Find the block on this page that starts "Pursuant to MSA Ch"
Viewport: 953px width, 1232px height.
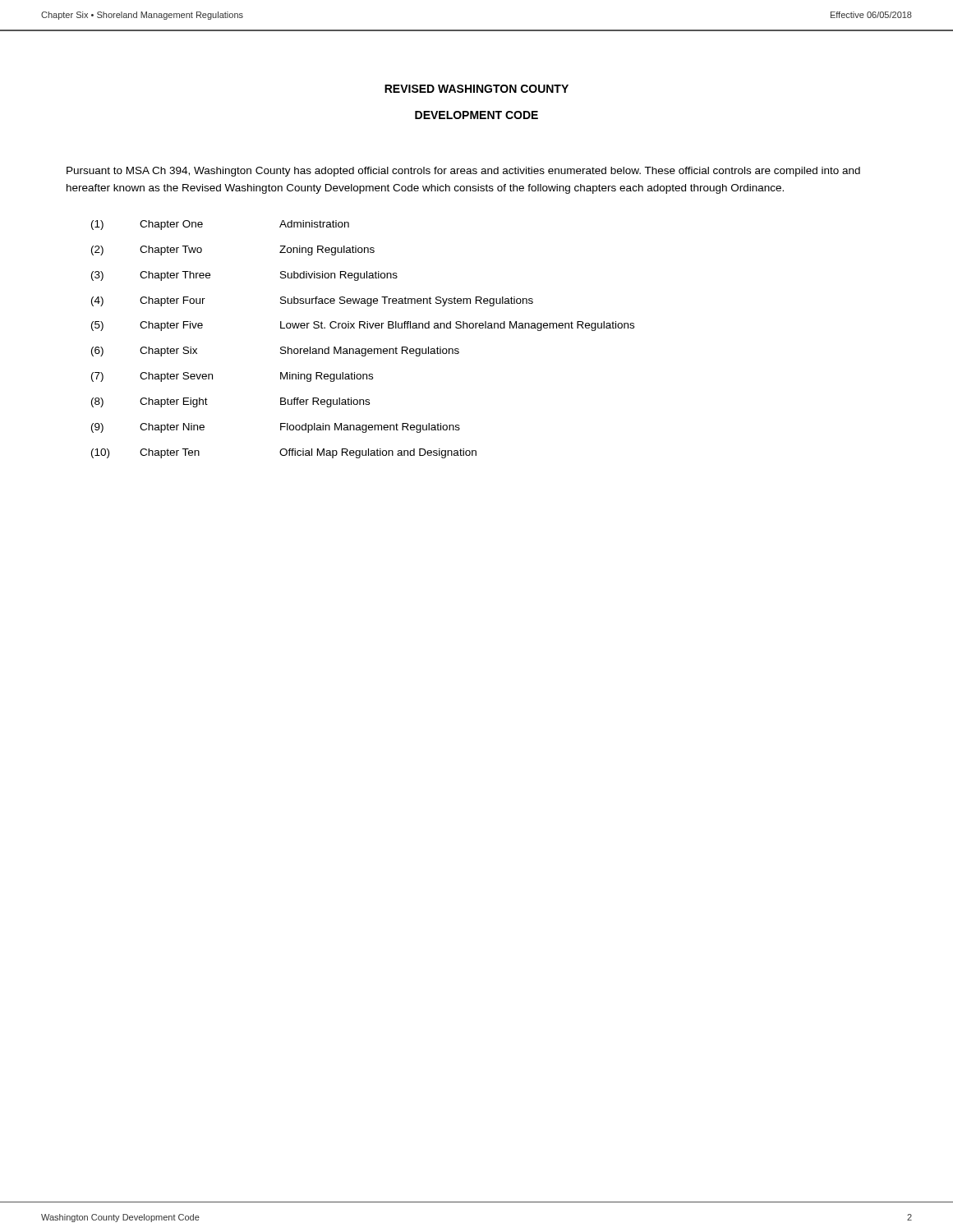[x=463, y=179]
